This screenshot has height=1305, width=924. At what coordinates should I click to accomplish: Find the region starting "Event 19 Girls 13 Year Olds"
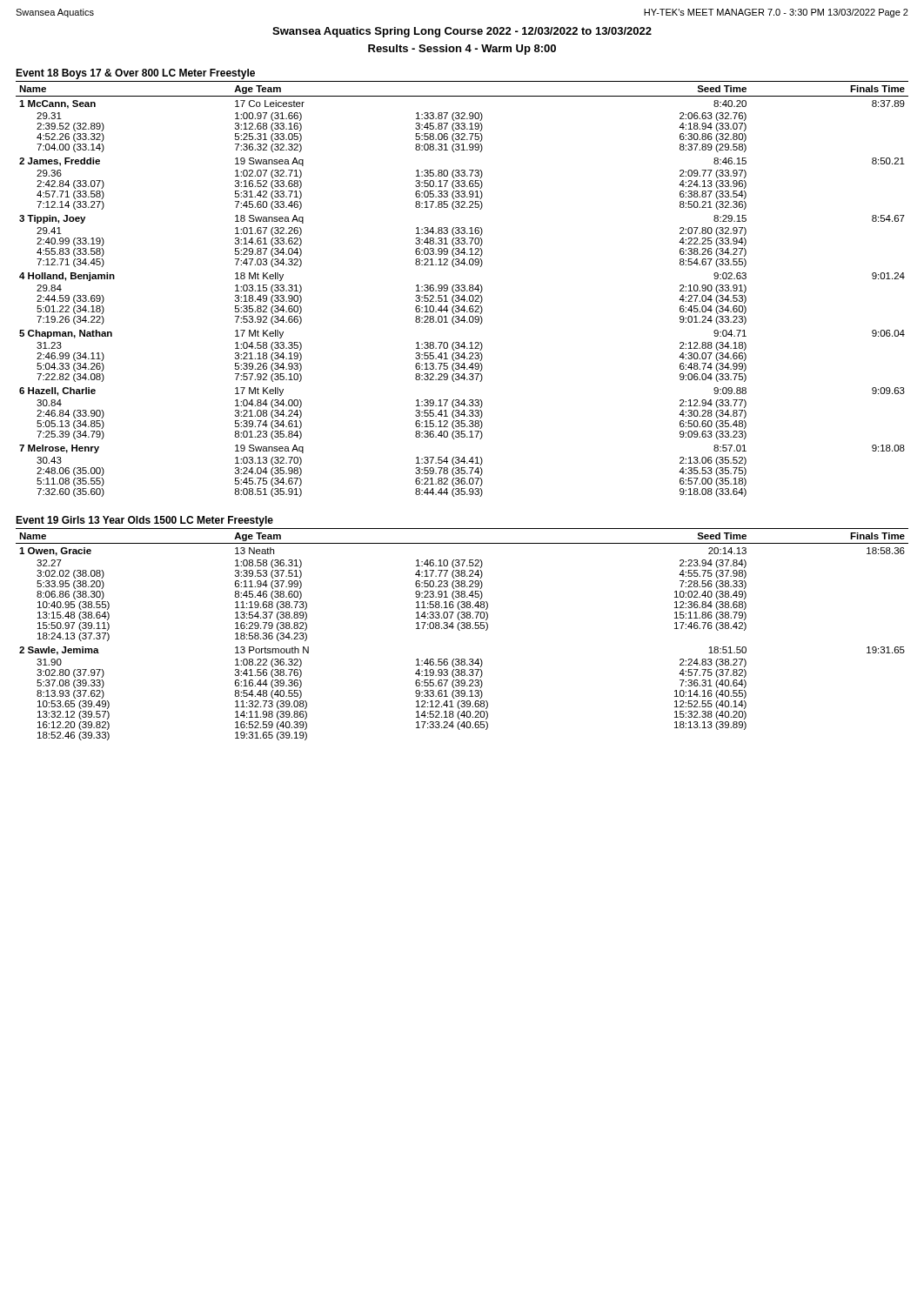point(144,520)
